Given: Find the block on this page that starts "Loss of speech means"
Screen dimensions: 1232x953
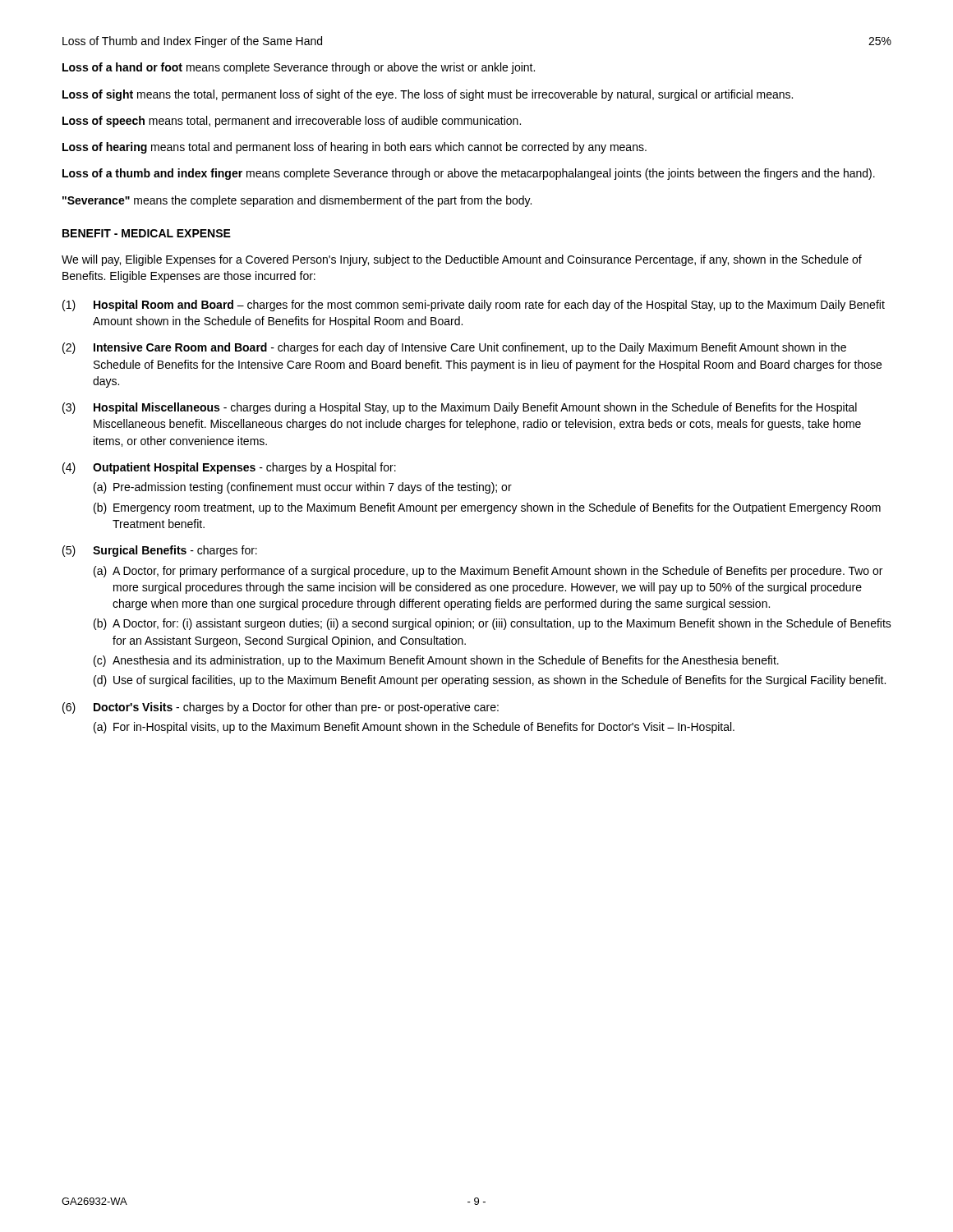Looking at the screenshot, I should tap(292, 121).
